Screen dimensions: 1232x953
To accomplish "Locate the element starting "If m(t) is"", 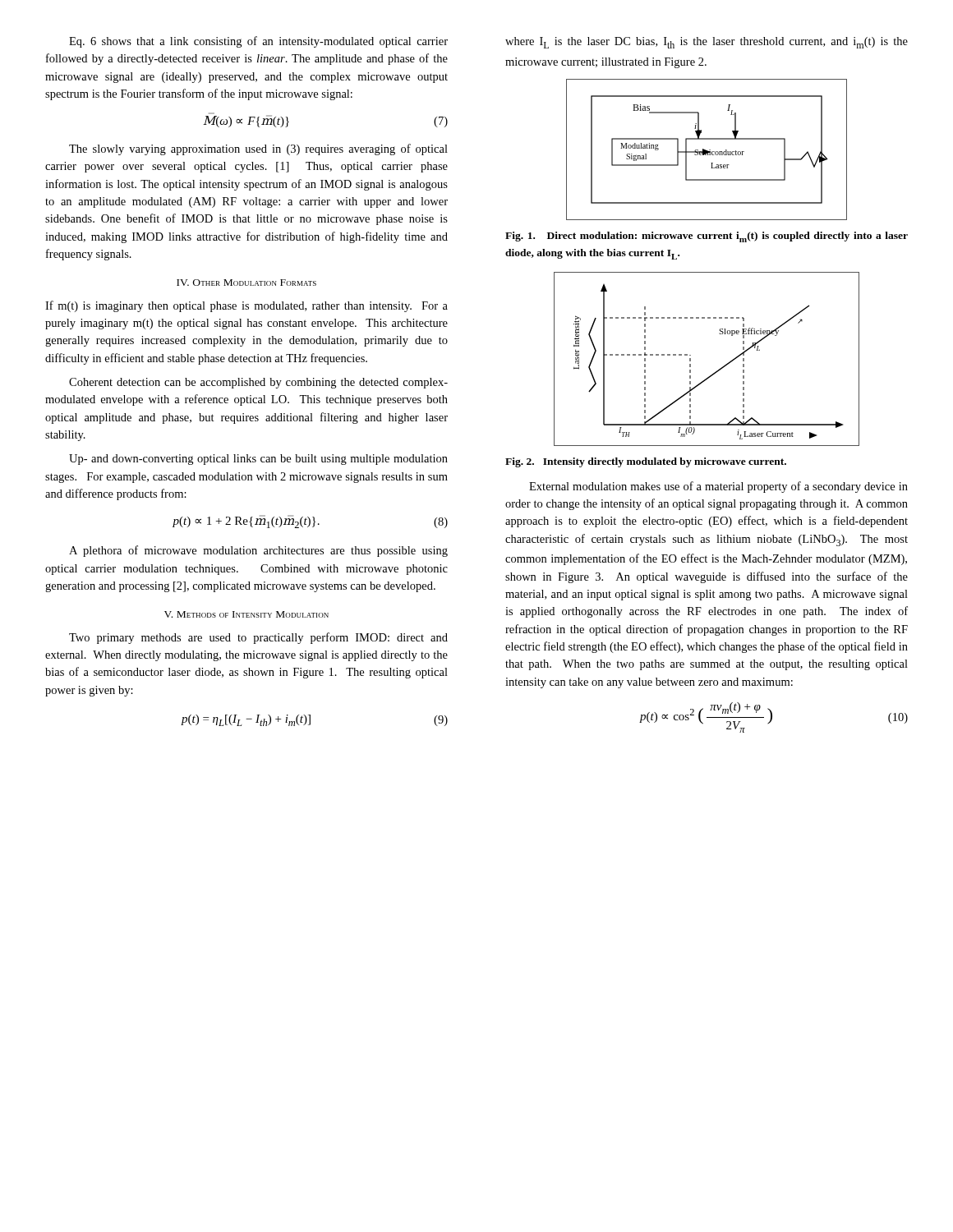I will [246, 400].
